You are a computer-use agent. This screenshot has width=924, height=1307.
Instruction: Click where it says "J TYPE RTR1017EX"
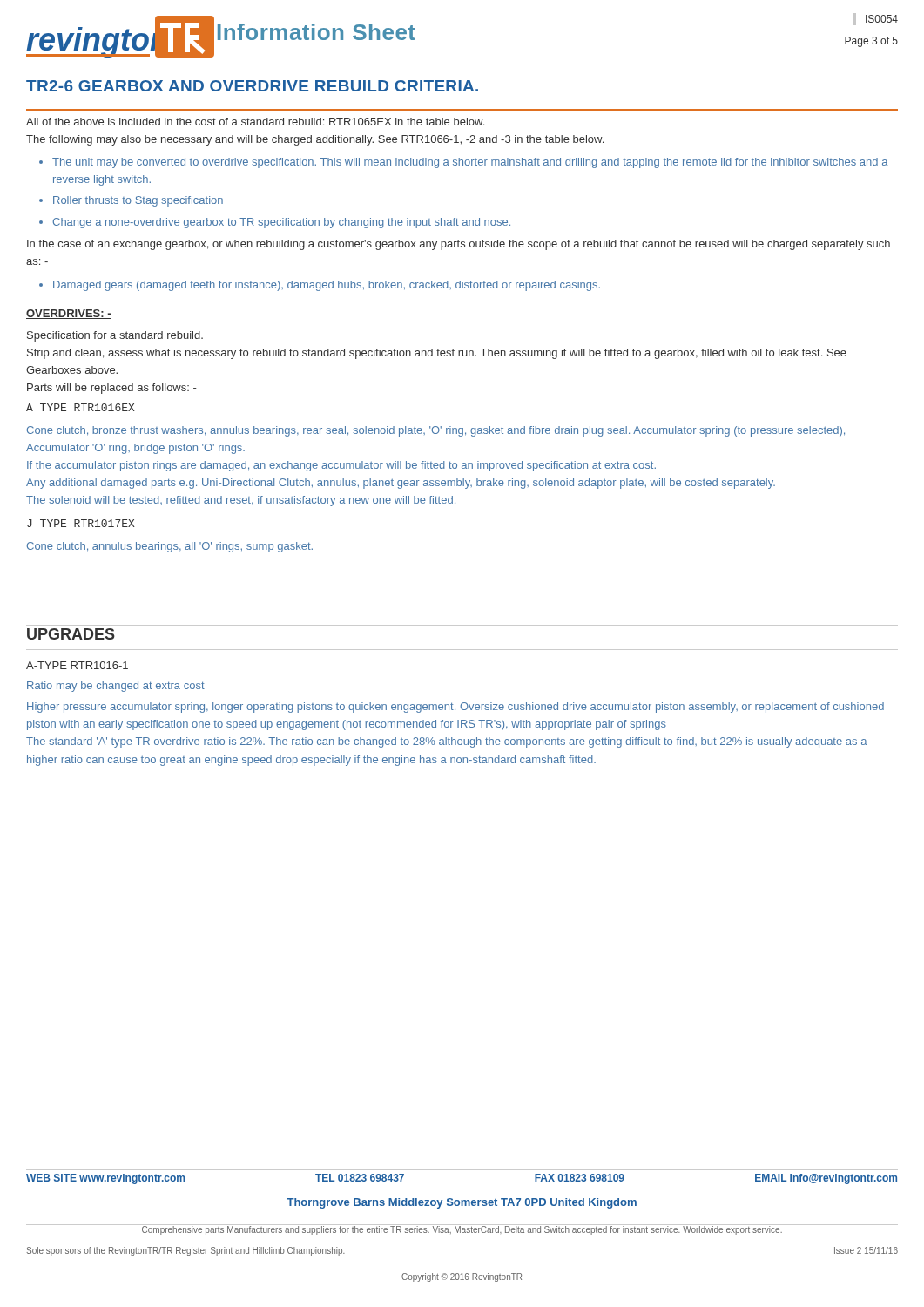80,524
